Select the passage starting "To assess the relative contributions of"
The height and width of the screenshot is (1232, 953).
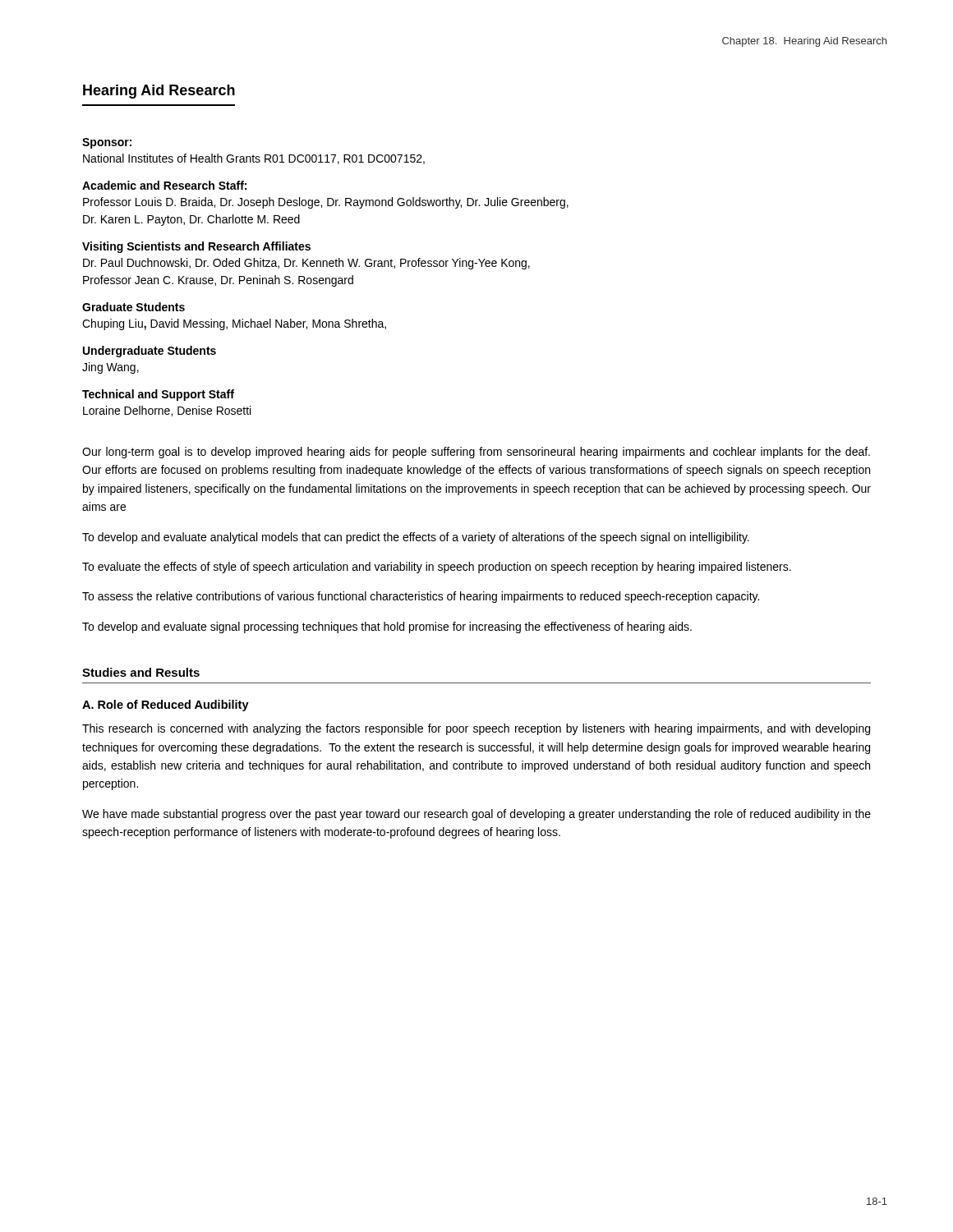click(421, 597)
